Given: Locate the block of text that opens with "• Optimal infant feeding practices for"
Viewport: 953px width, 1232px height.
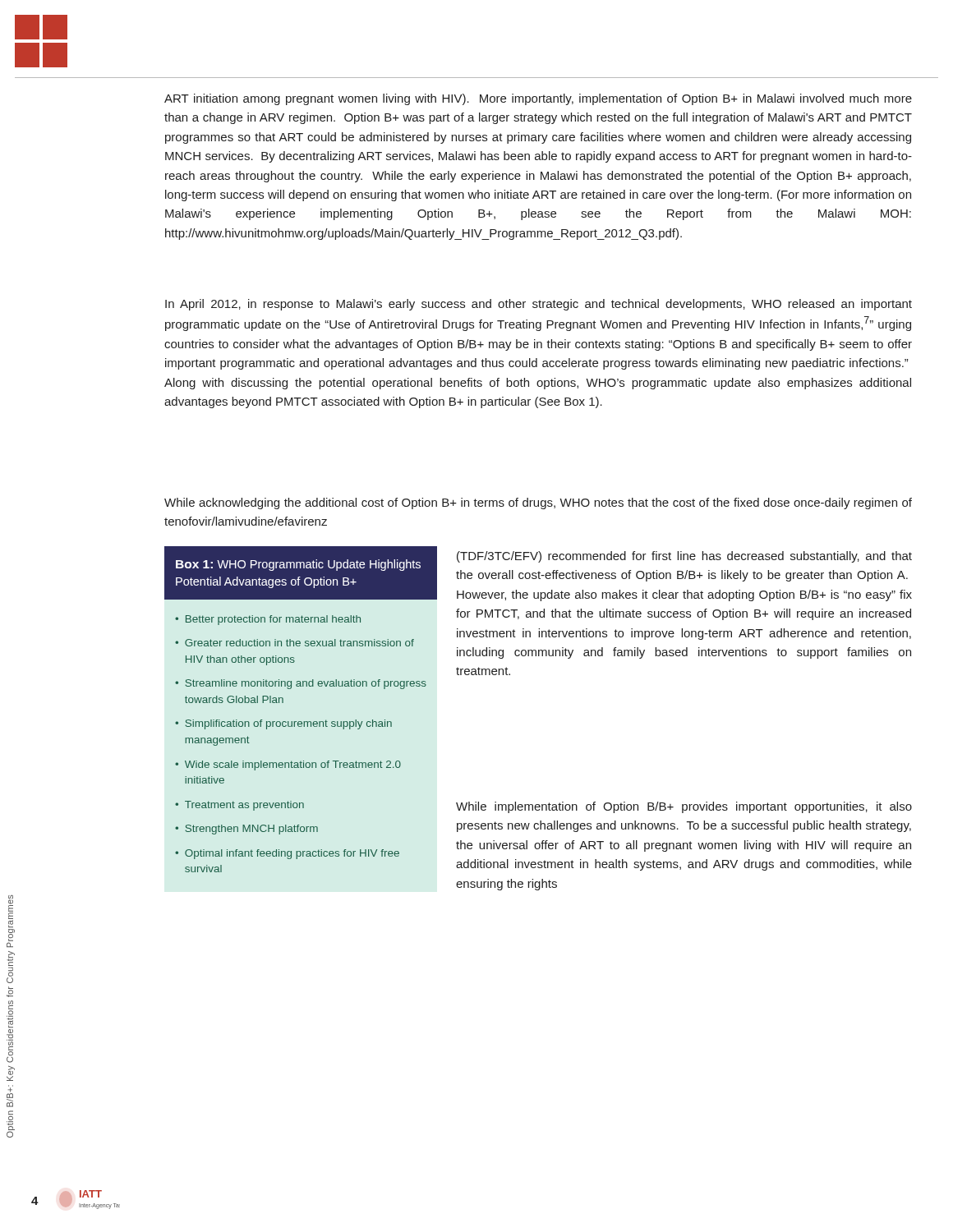Looking at the screenshot, I should [x=301, y=861].
